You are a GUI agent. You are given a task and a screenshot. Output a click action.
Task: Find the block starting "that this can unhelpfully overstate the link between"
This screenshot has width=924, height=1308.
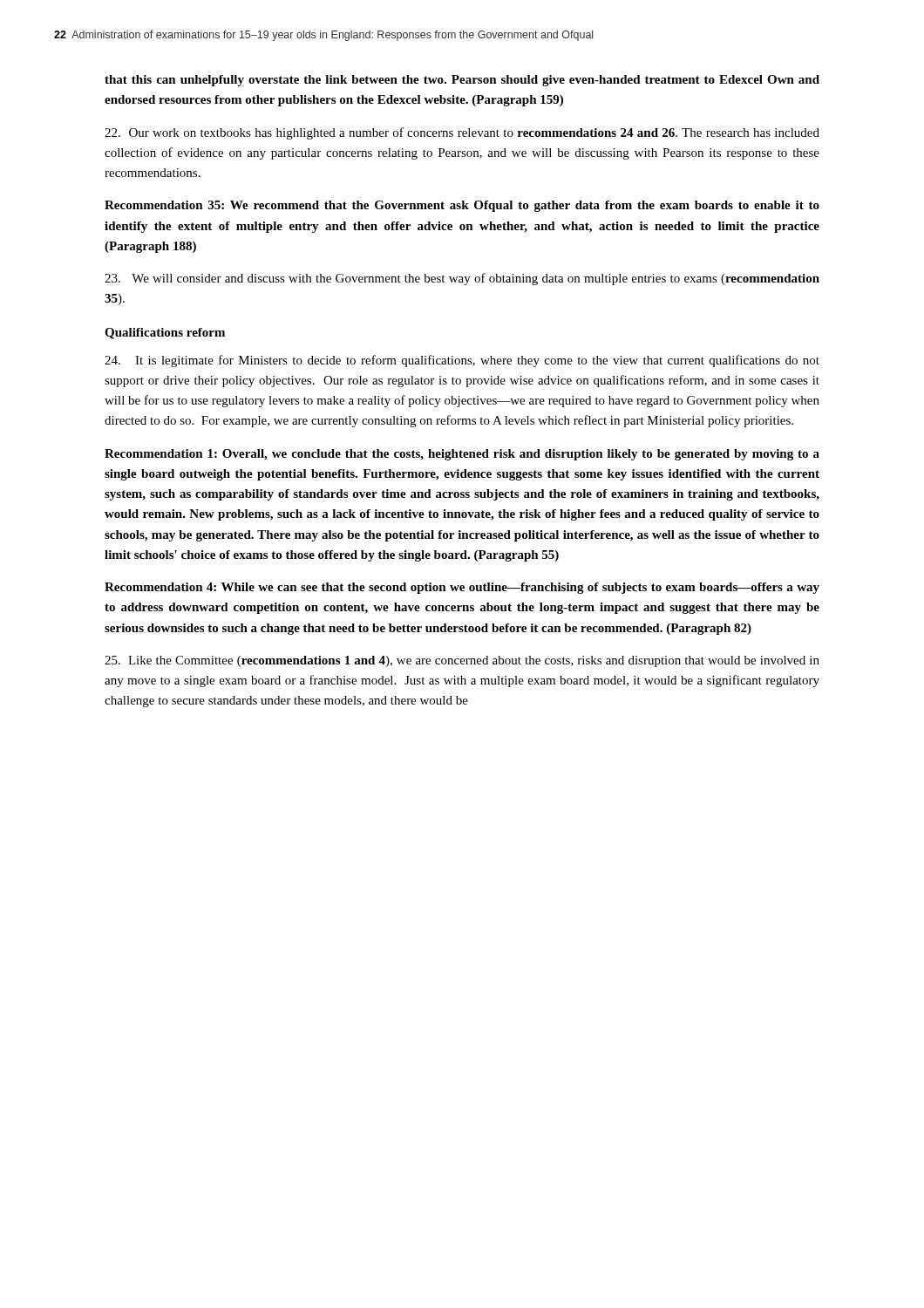(462, 89)
